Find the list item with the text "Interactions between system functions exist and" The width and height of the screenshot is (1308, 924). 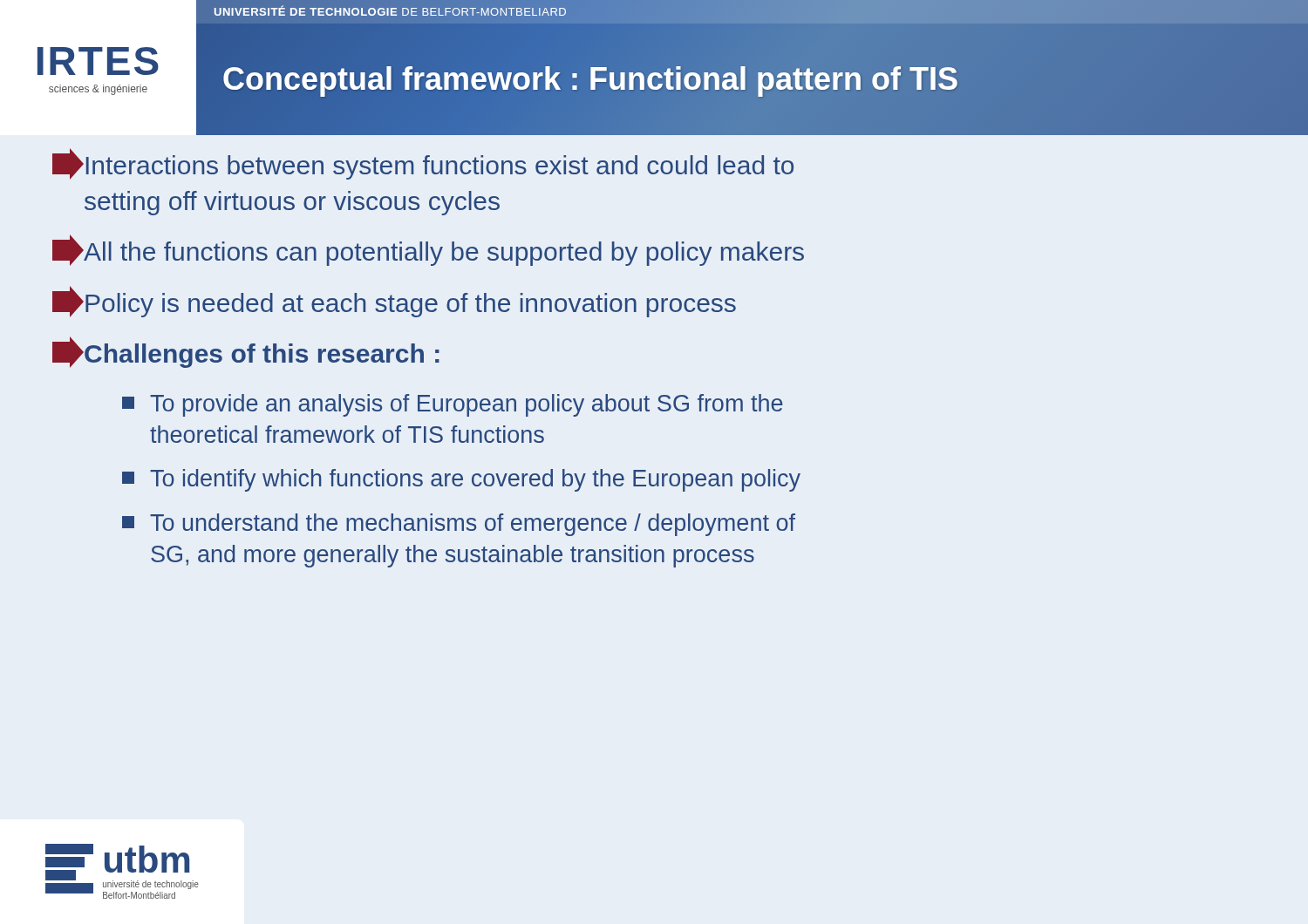(424, 184)
